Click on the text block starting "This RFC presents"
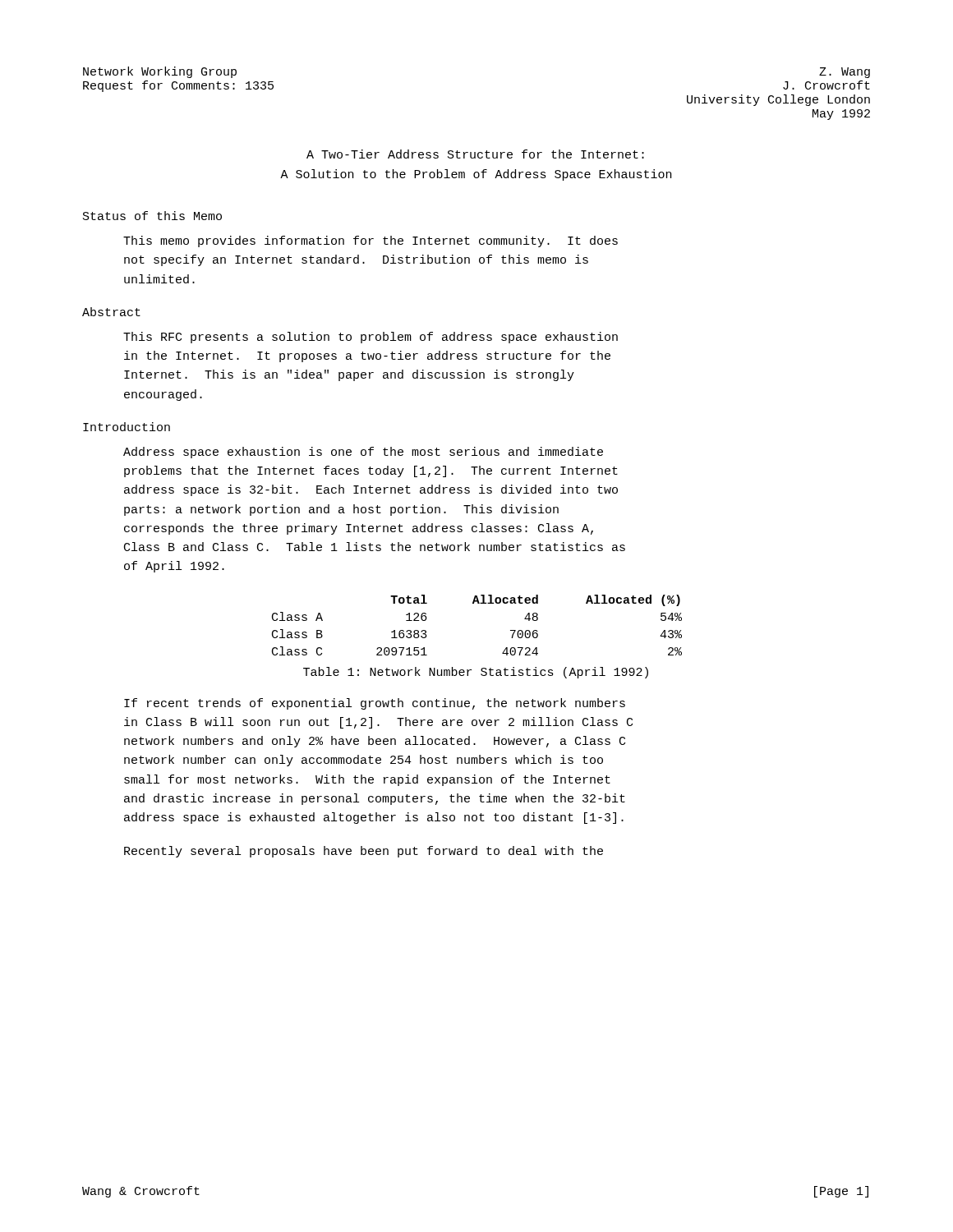This screenshot has height=1232, width=953. [x=371, y=366]
